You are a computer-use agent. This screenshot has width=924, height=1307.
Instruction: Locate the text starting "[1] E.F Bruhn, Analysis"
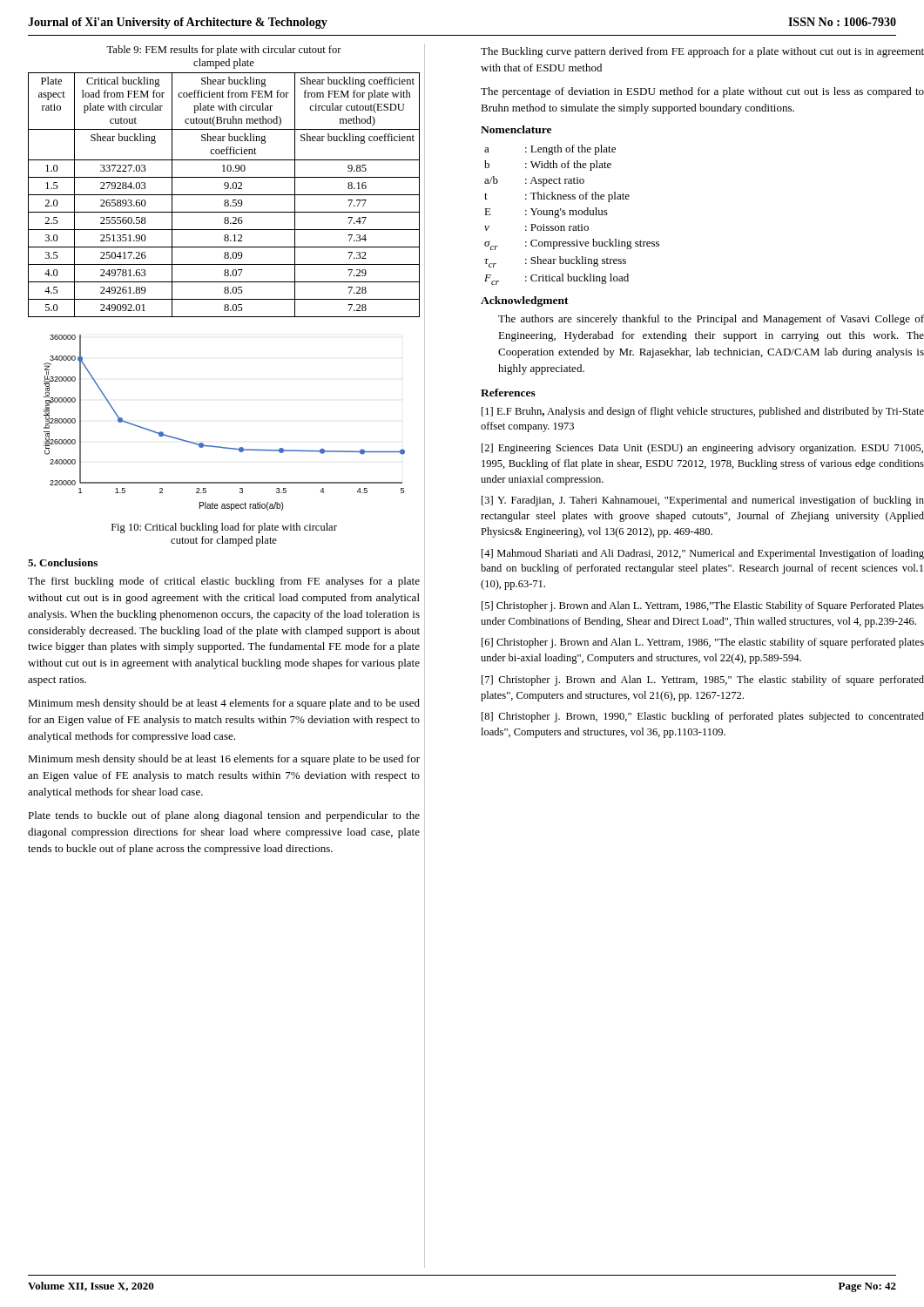702,419
